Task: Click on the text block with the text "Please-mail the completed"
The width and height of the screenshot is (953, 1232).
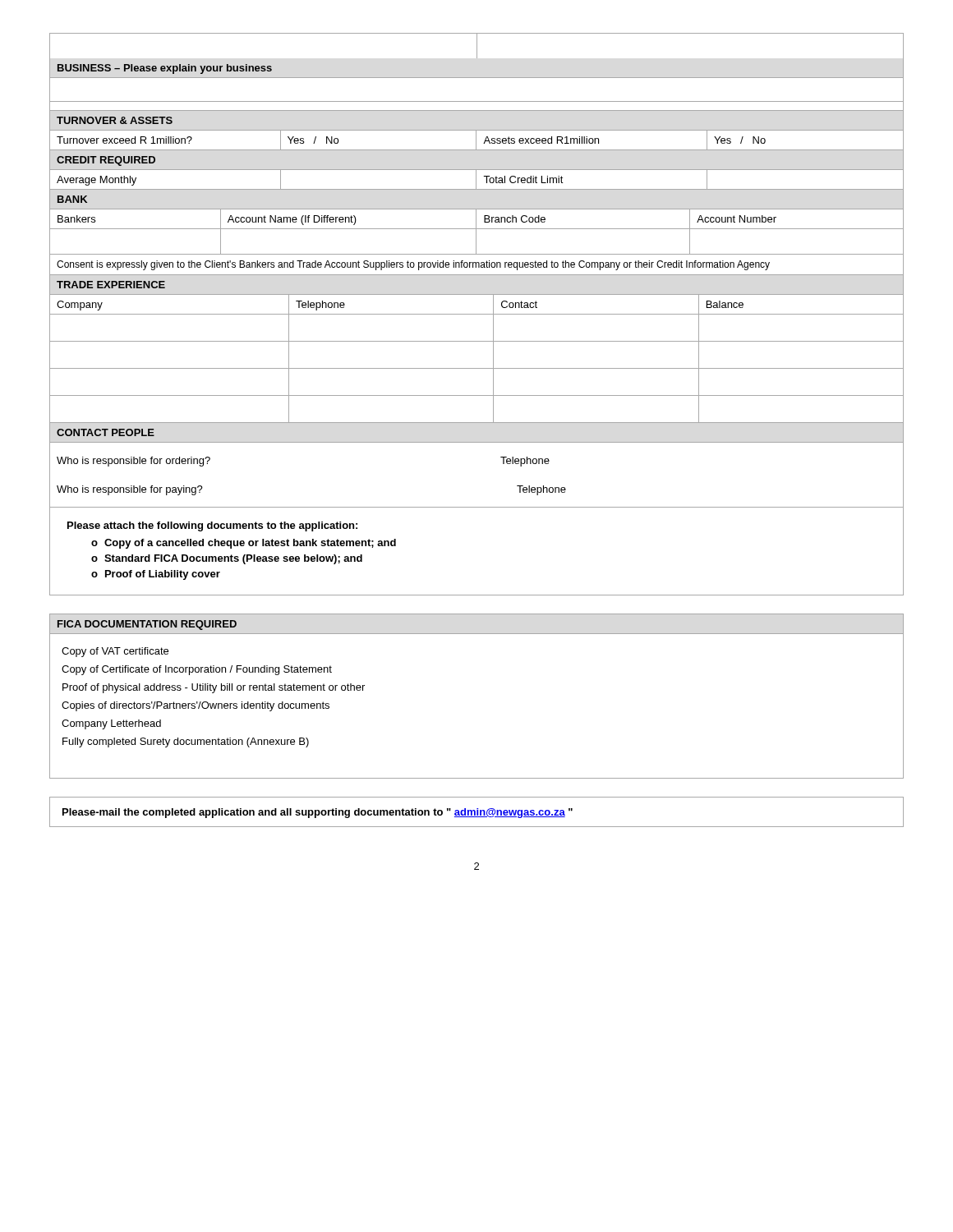Action: [317, 812]
